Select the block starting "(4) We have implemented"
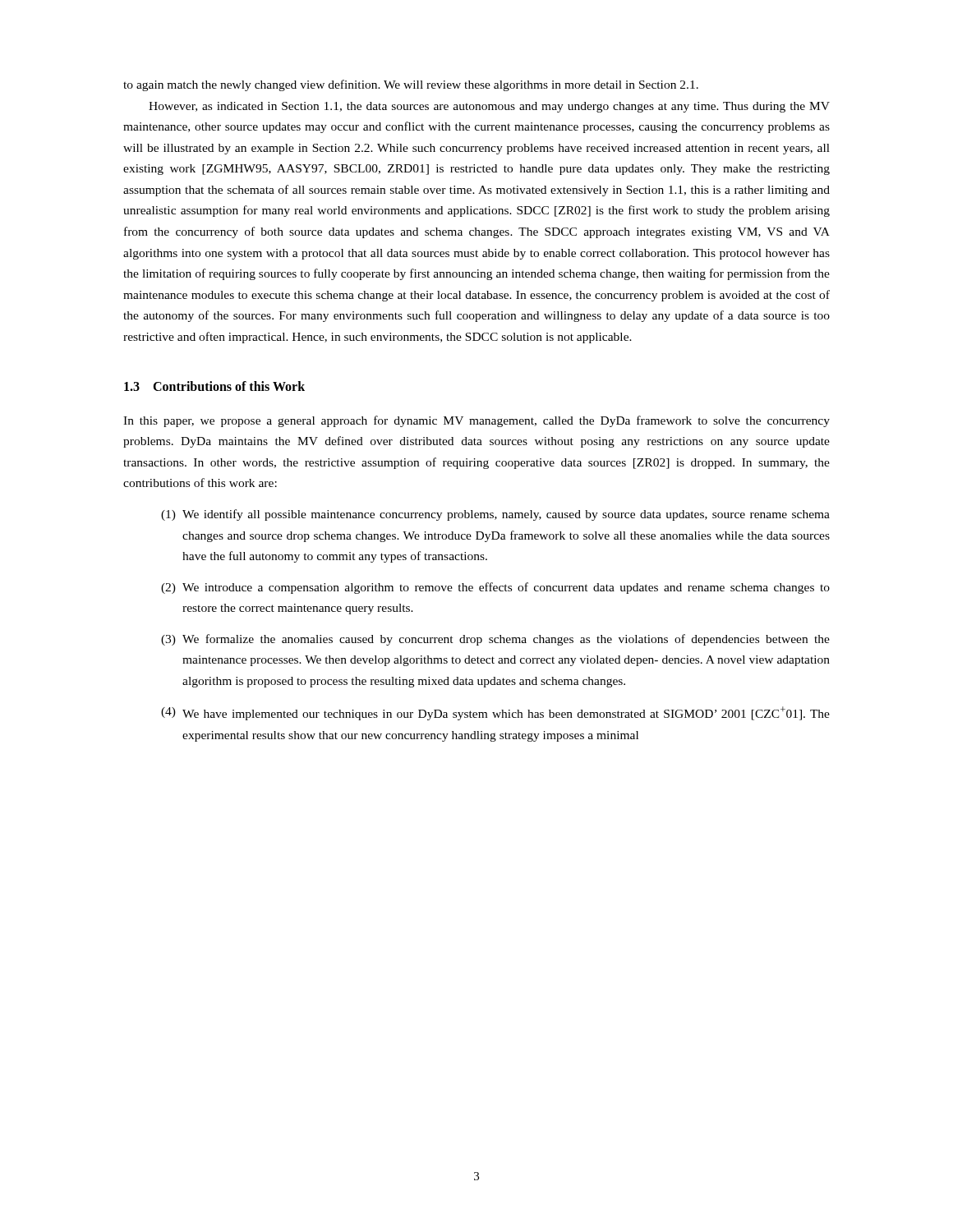This screenshot has width=953, height=1232. click(489, 723)
